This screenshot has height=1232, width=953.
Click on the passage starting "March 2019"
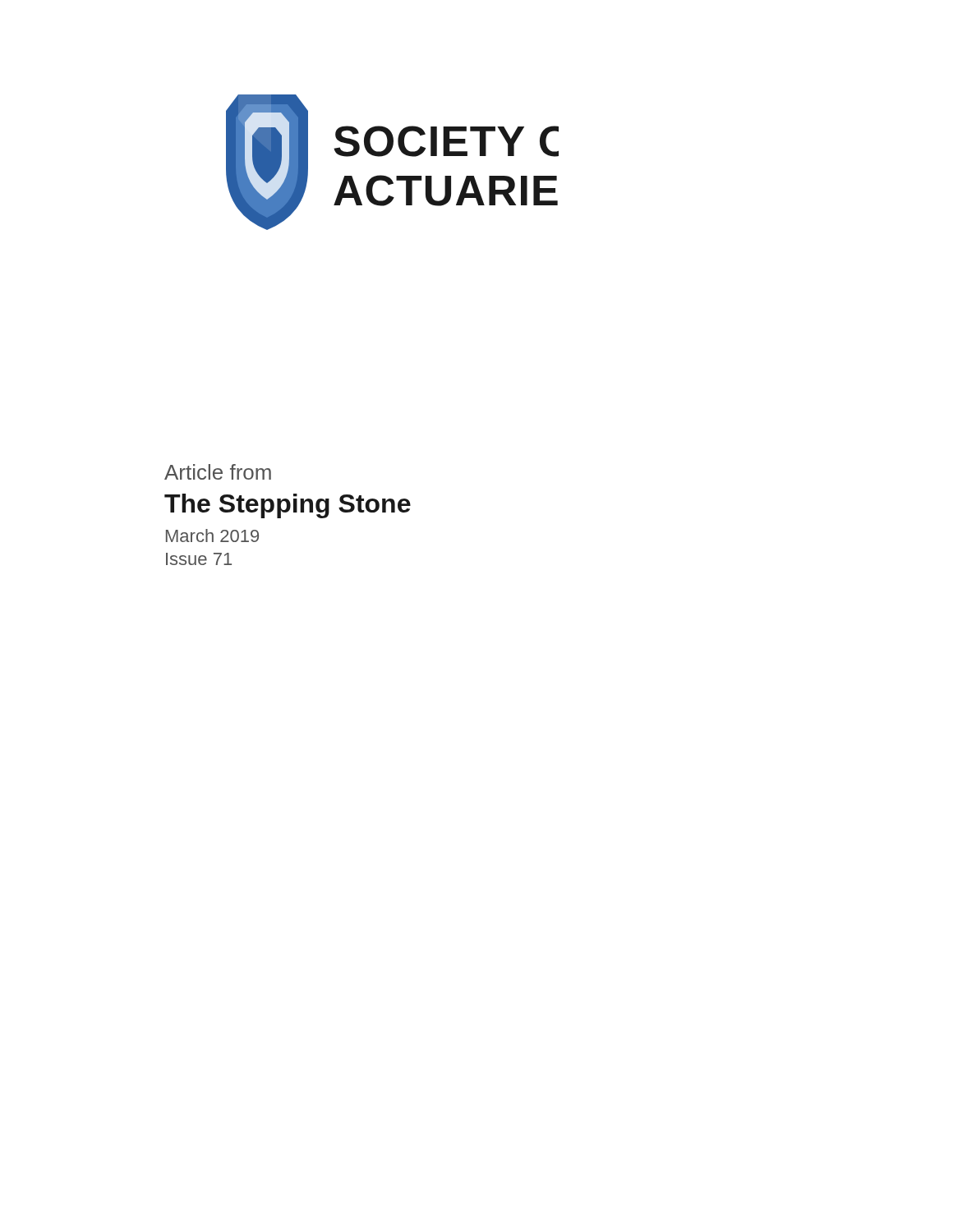pos(212,536)
